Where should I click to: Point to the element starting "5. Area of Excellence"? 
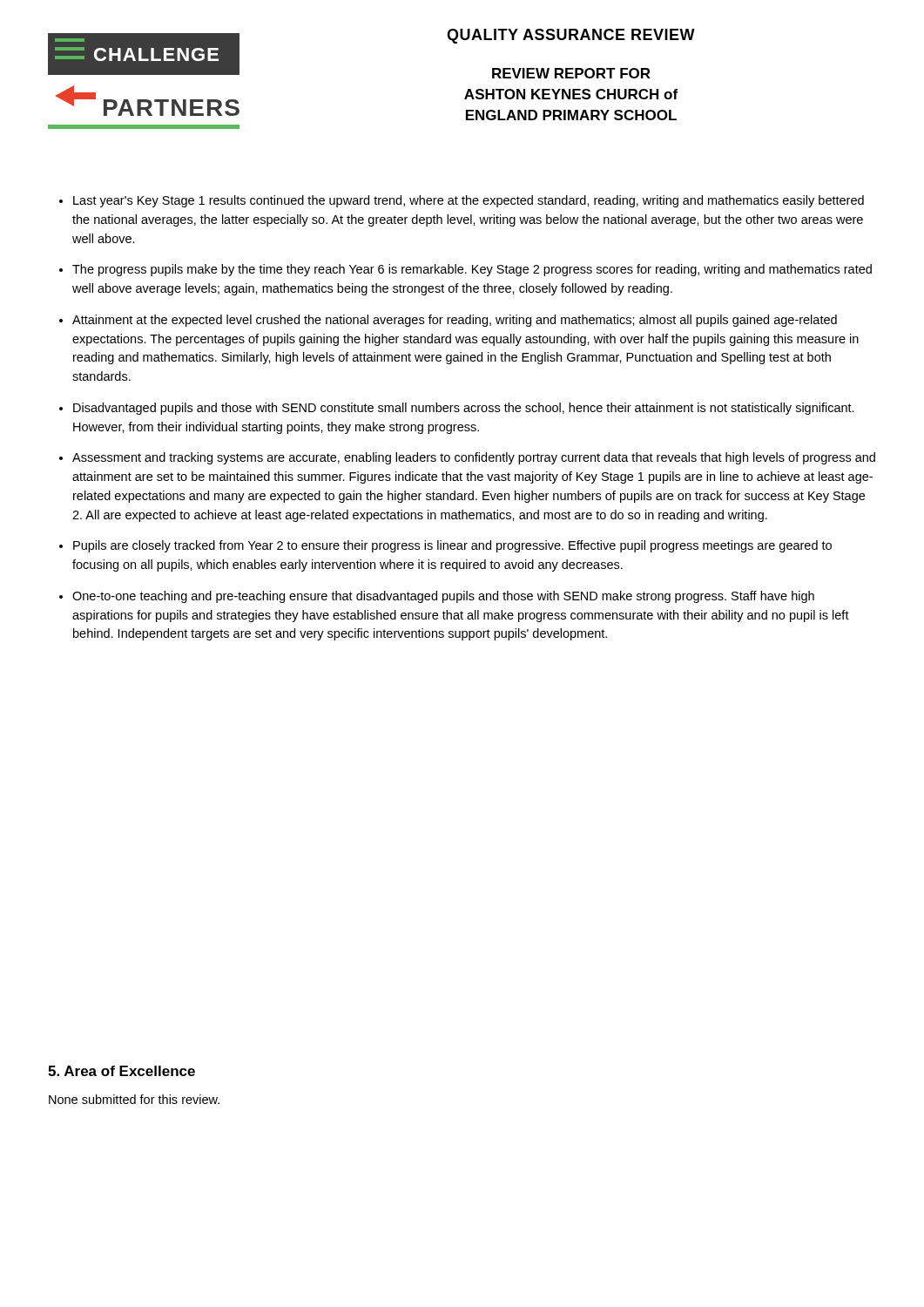[x=122, y=1071]
